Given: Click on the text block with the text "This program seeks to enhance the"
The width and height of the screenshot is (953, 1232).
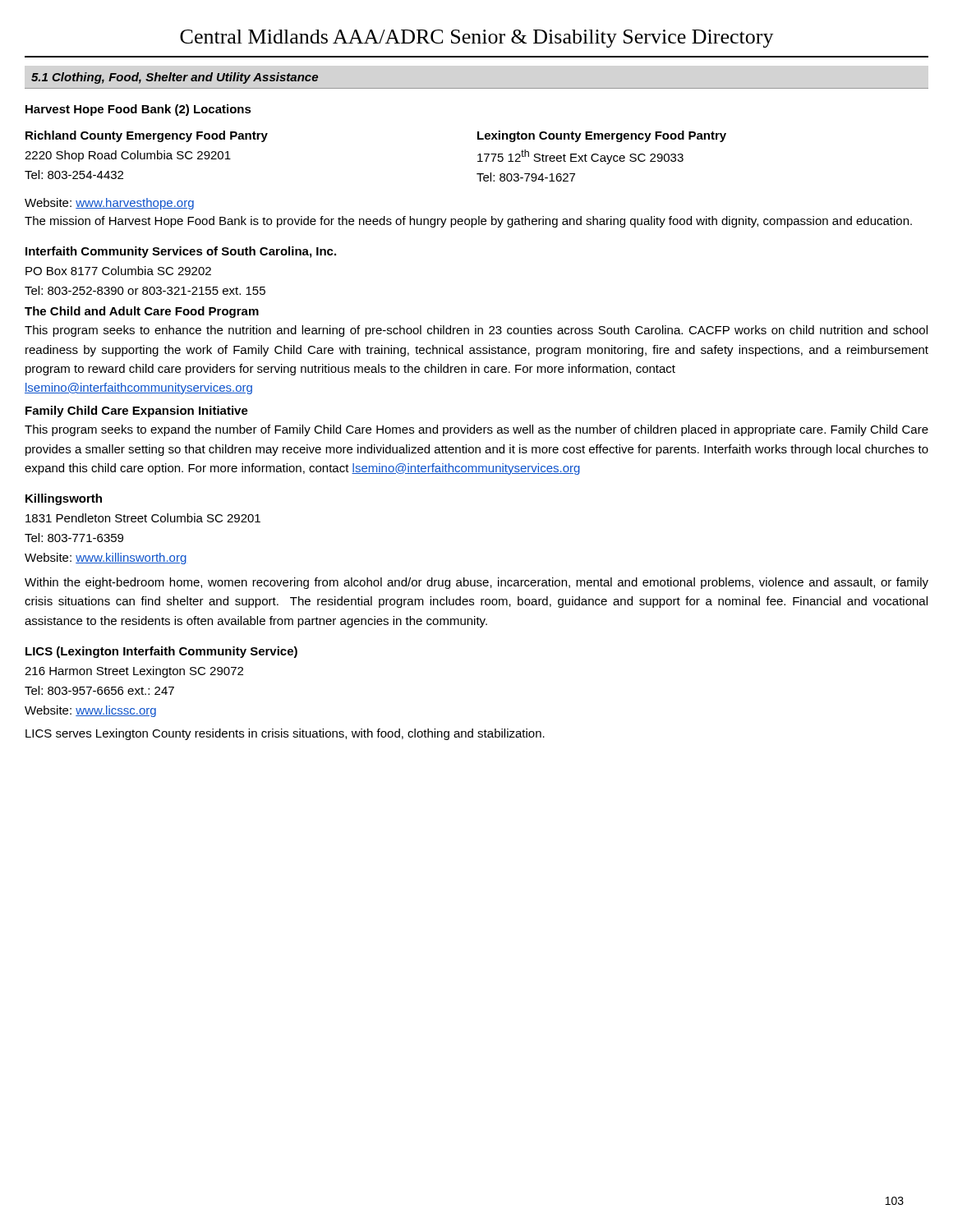Looking at the screenshot, I should pos(476,359).
